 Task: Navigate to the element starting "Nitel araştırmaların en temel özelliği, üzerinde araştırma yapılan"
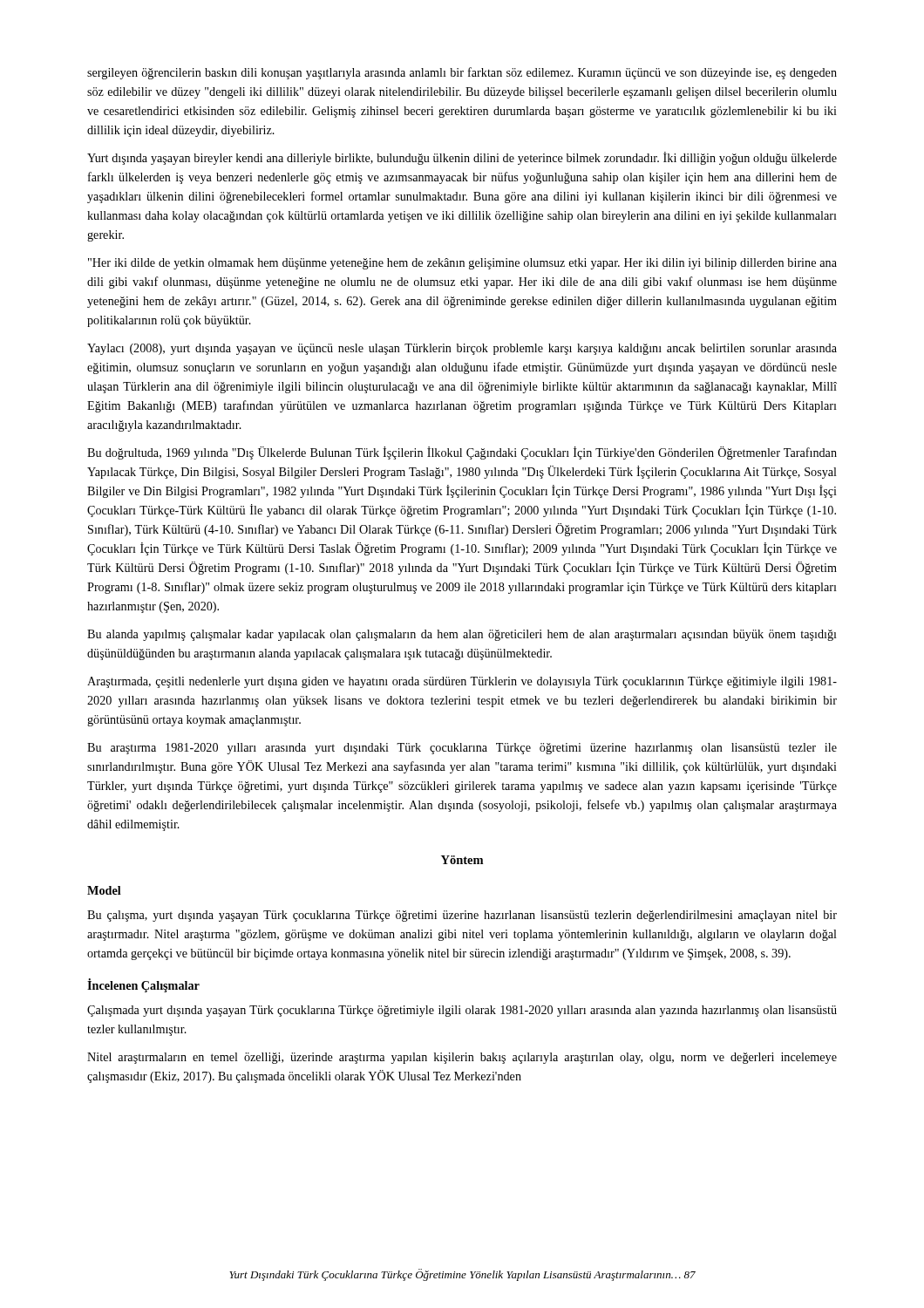[462, 1066]
